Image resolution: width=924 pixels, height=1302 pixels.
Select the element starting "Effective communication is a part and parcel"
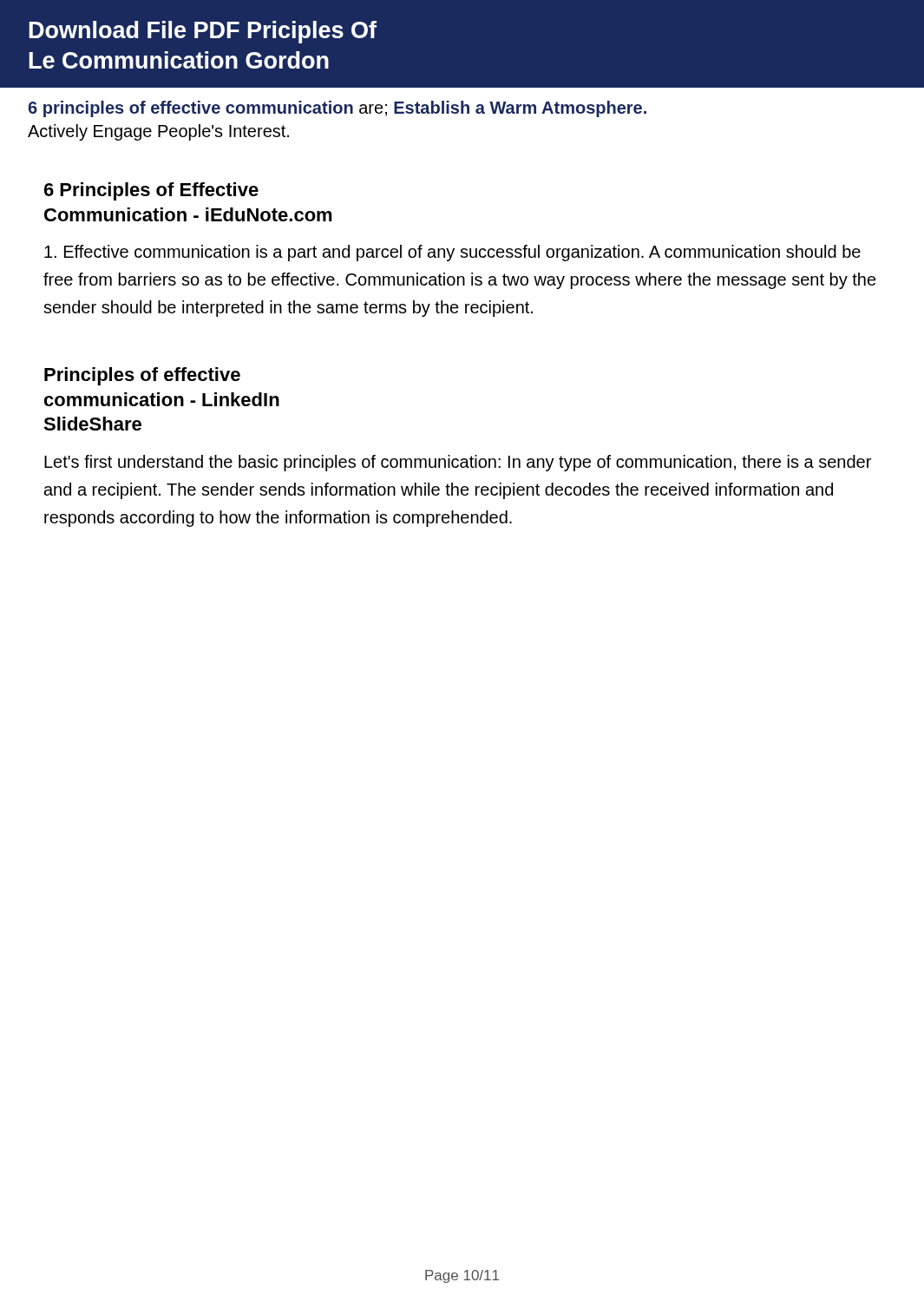tap(460, 280)
